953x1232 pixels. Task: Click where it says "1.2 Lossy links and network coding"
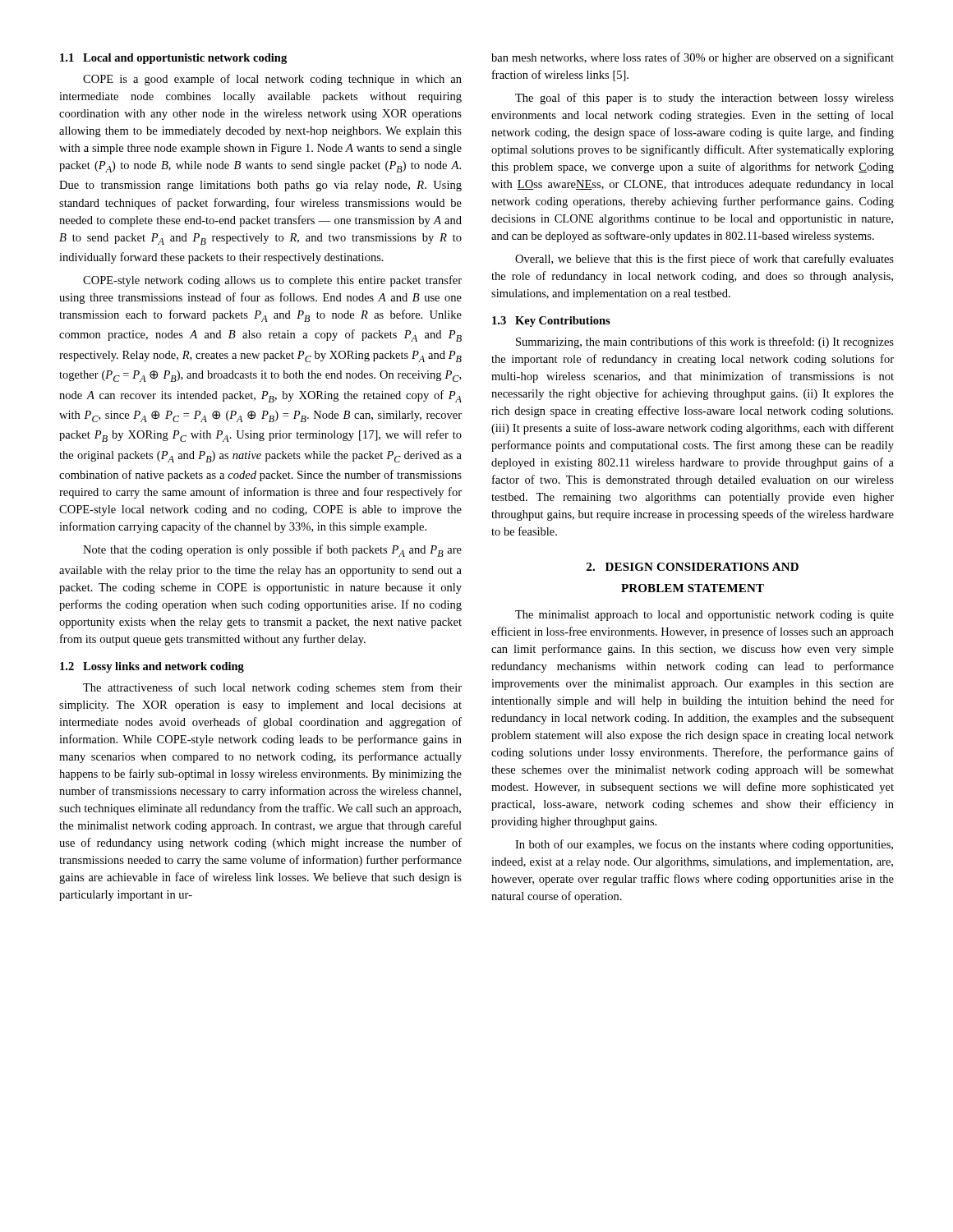[152, 666]
